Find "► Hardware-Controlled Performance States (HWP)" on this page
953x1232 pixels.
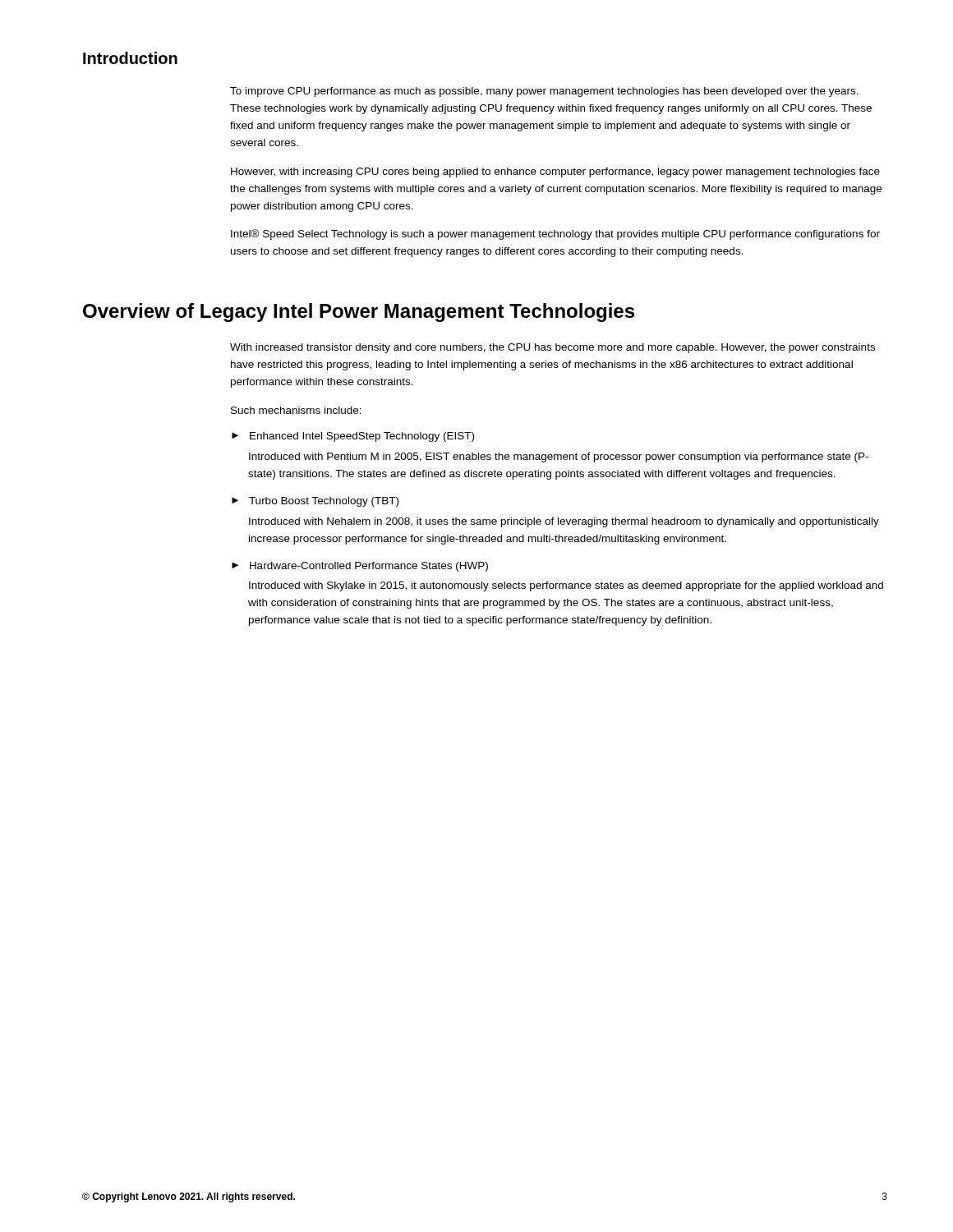(x=360, y=567)
